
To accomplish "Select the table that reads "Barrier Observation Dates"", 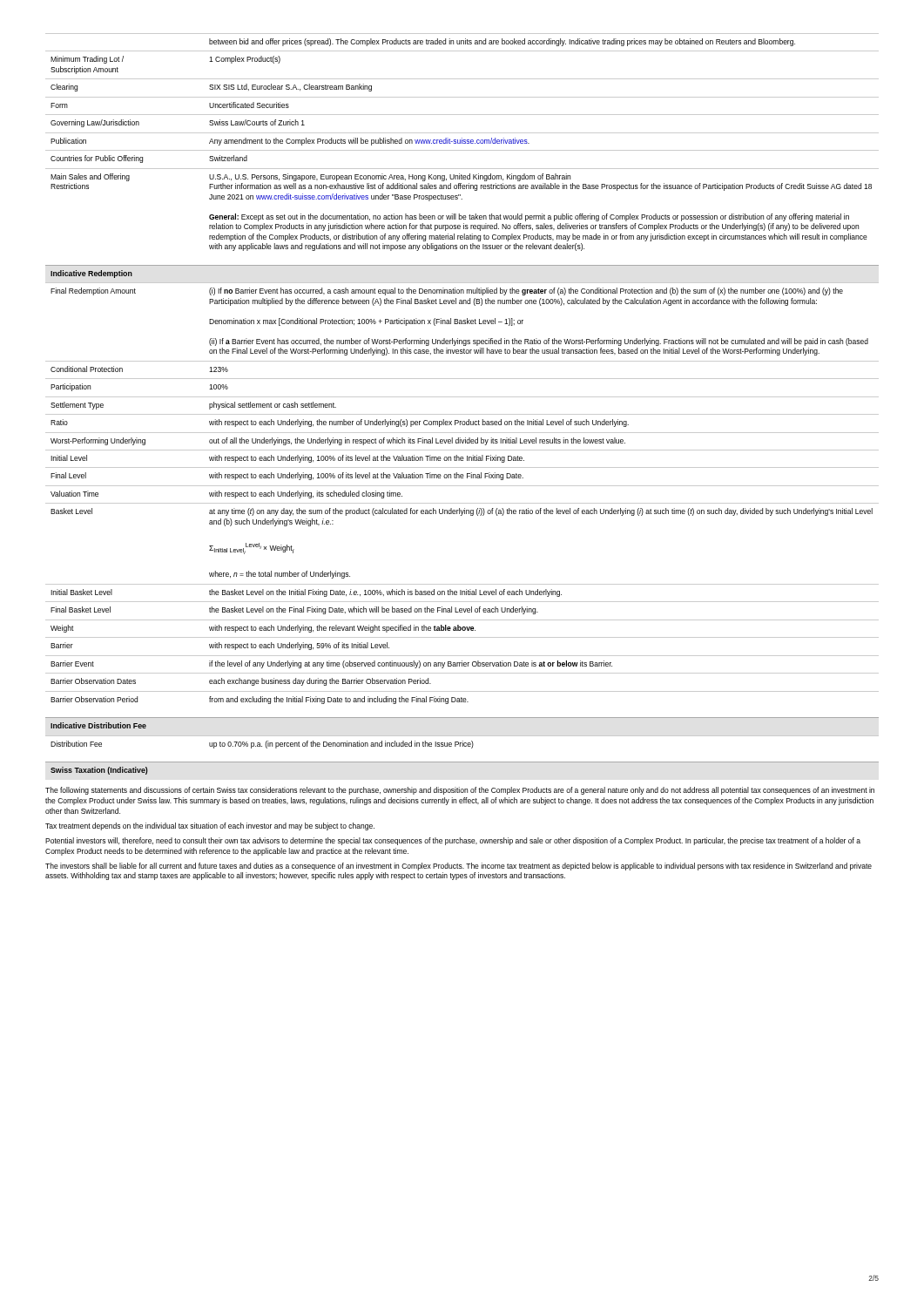I will click(462, 495).
